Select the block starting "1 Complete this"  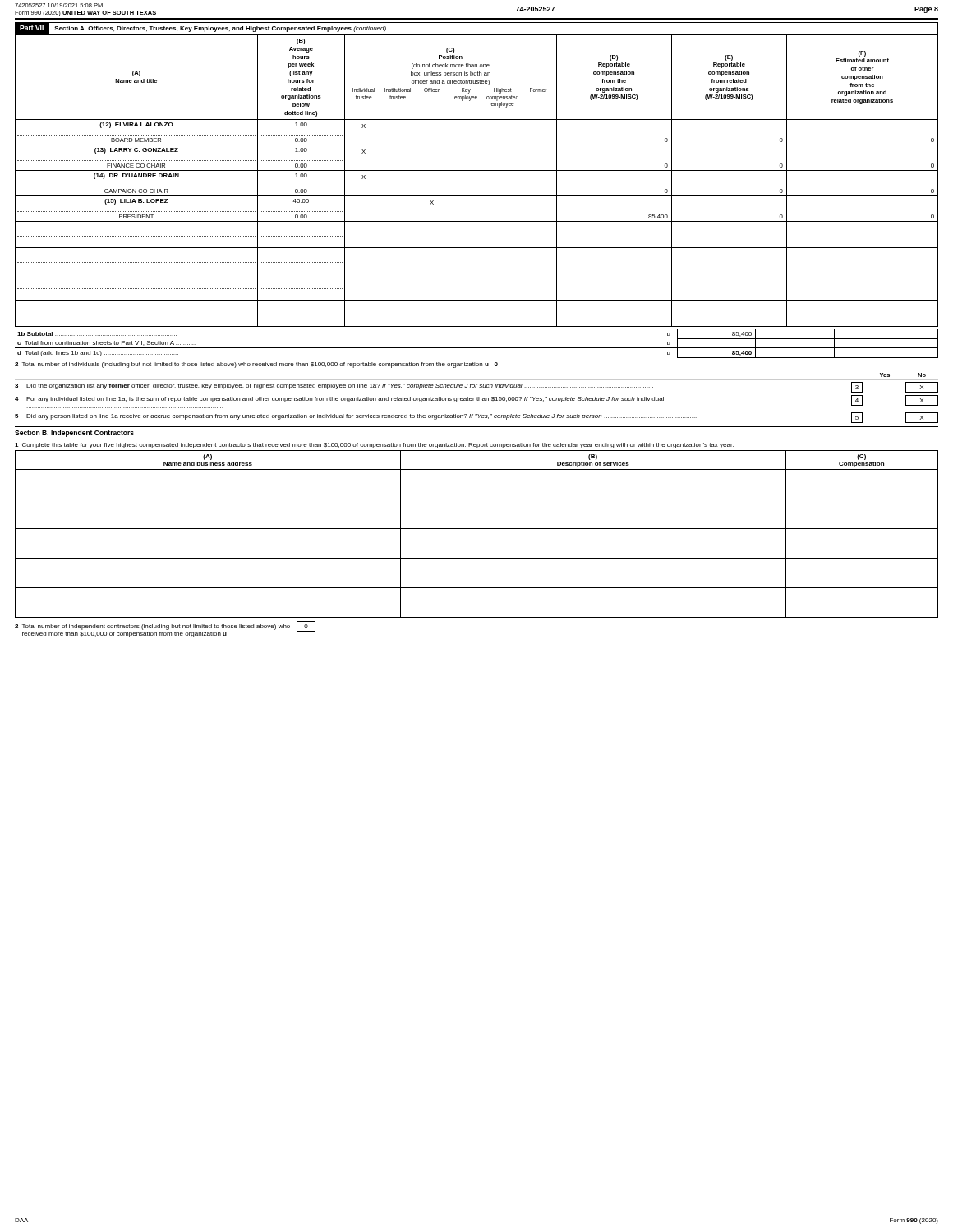(374, 445)
